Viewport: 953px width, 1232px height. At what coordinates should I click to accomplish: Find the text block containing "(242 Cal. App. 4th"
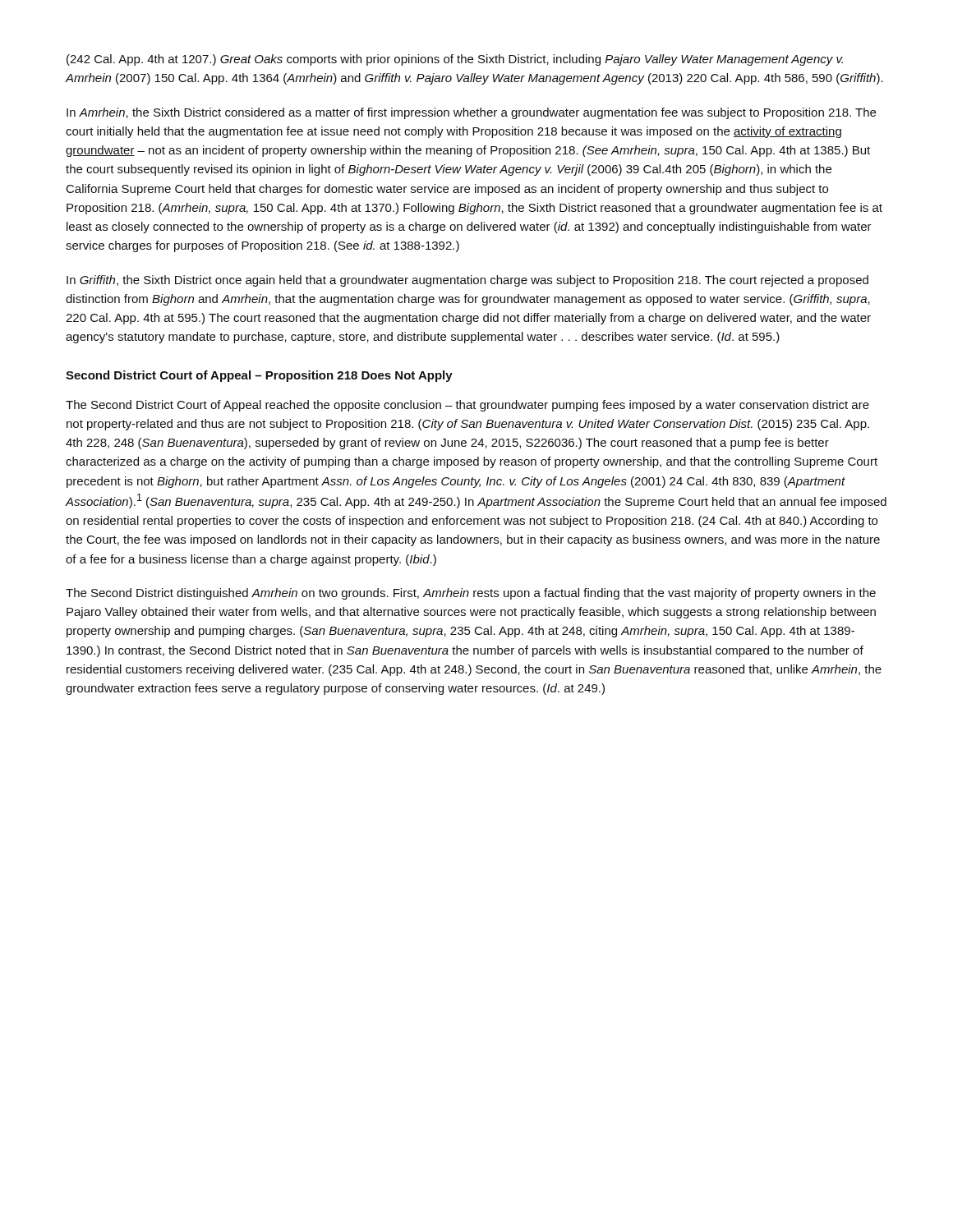(475, 68)
